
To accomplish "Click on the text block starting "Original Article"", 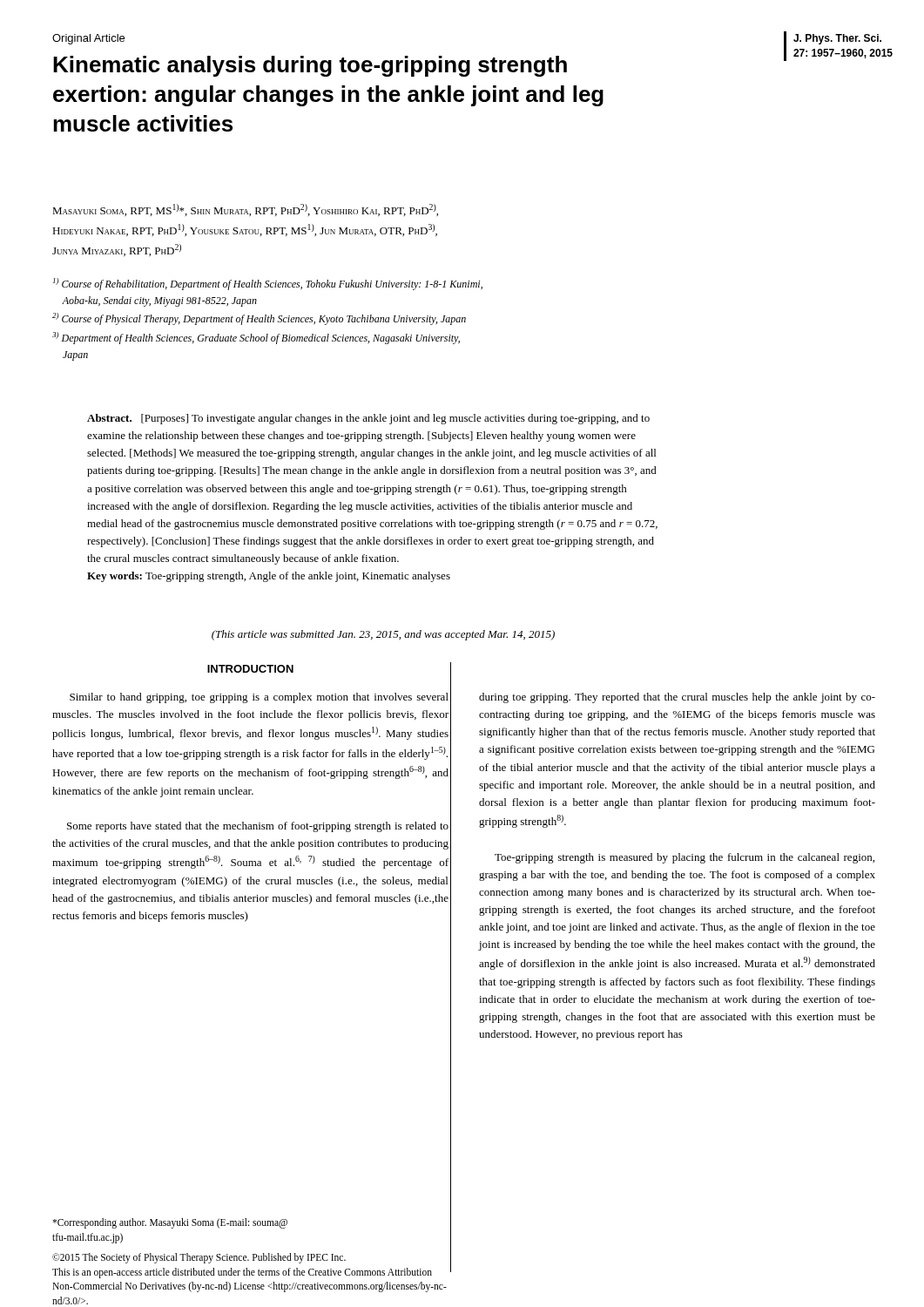I will (89, 38).
